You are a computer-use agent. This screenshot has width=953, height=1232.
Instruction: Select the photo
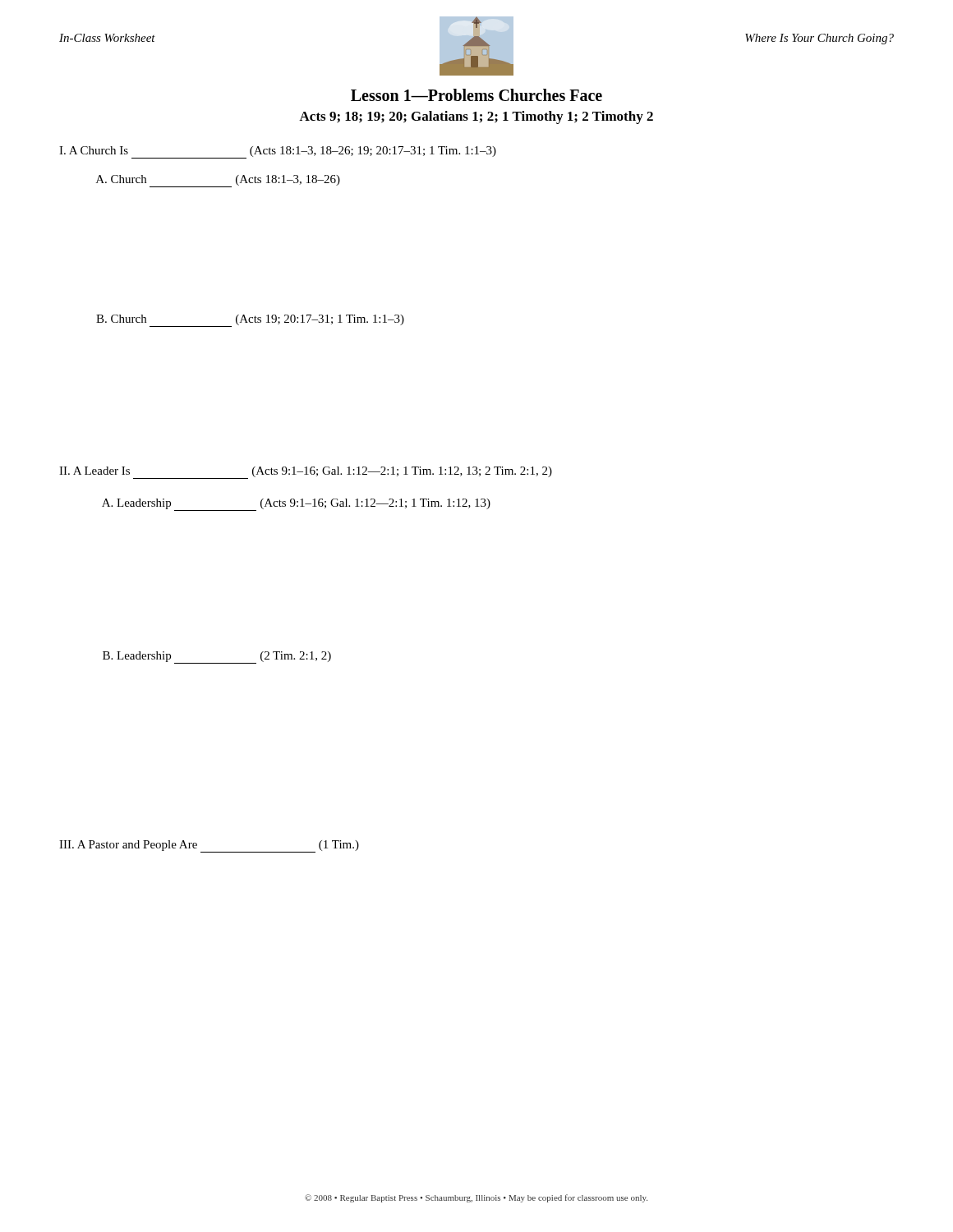click(476, 46)
